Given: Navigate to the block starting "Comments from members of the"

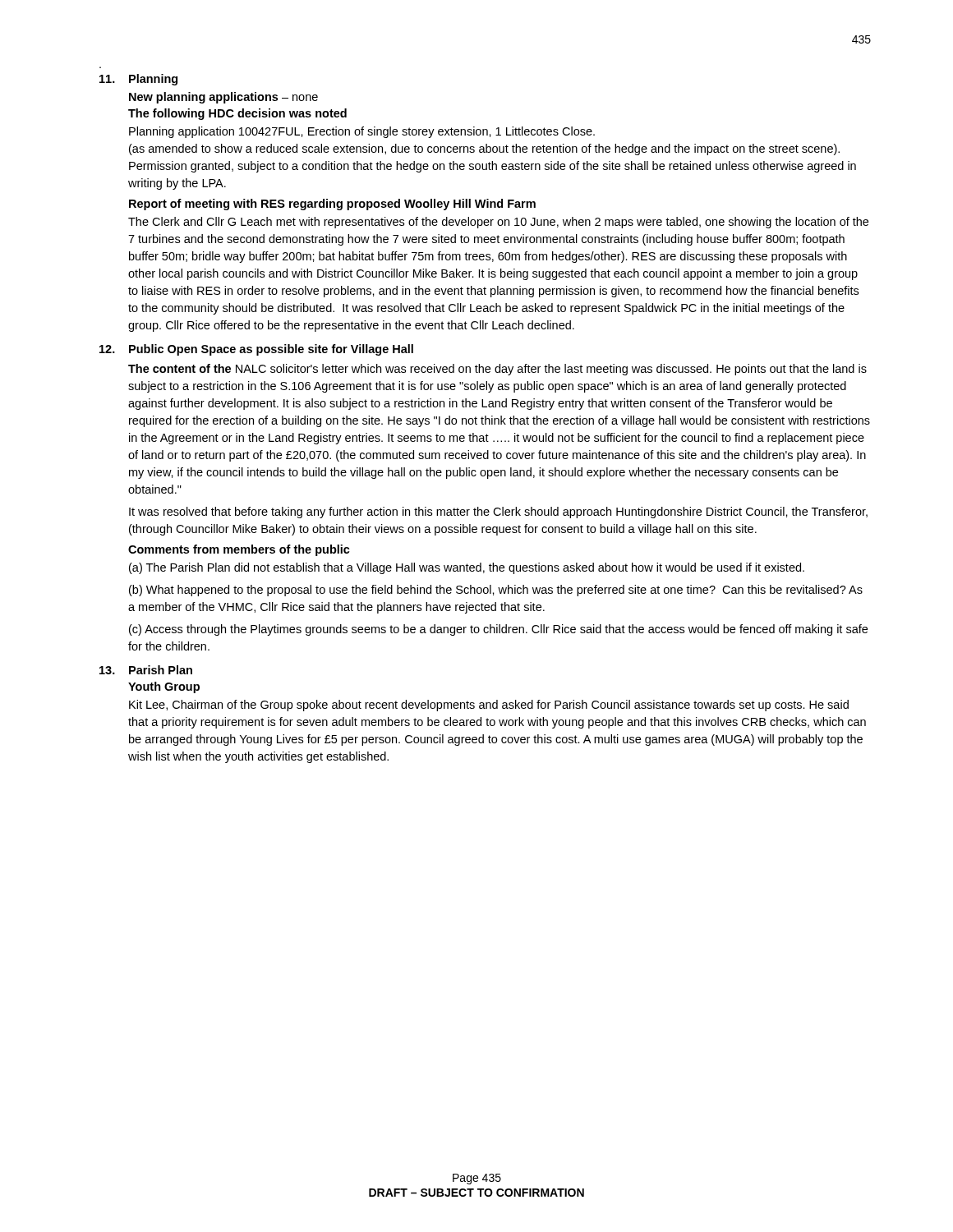Looking at the screenshot, I should [x=239, y=550].
